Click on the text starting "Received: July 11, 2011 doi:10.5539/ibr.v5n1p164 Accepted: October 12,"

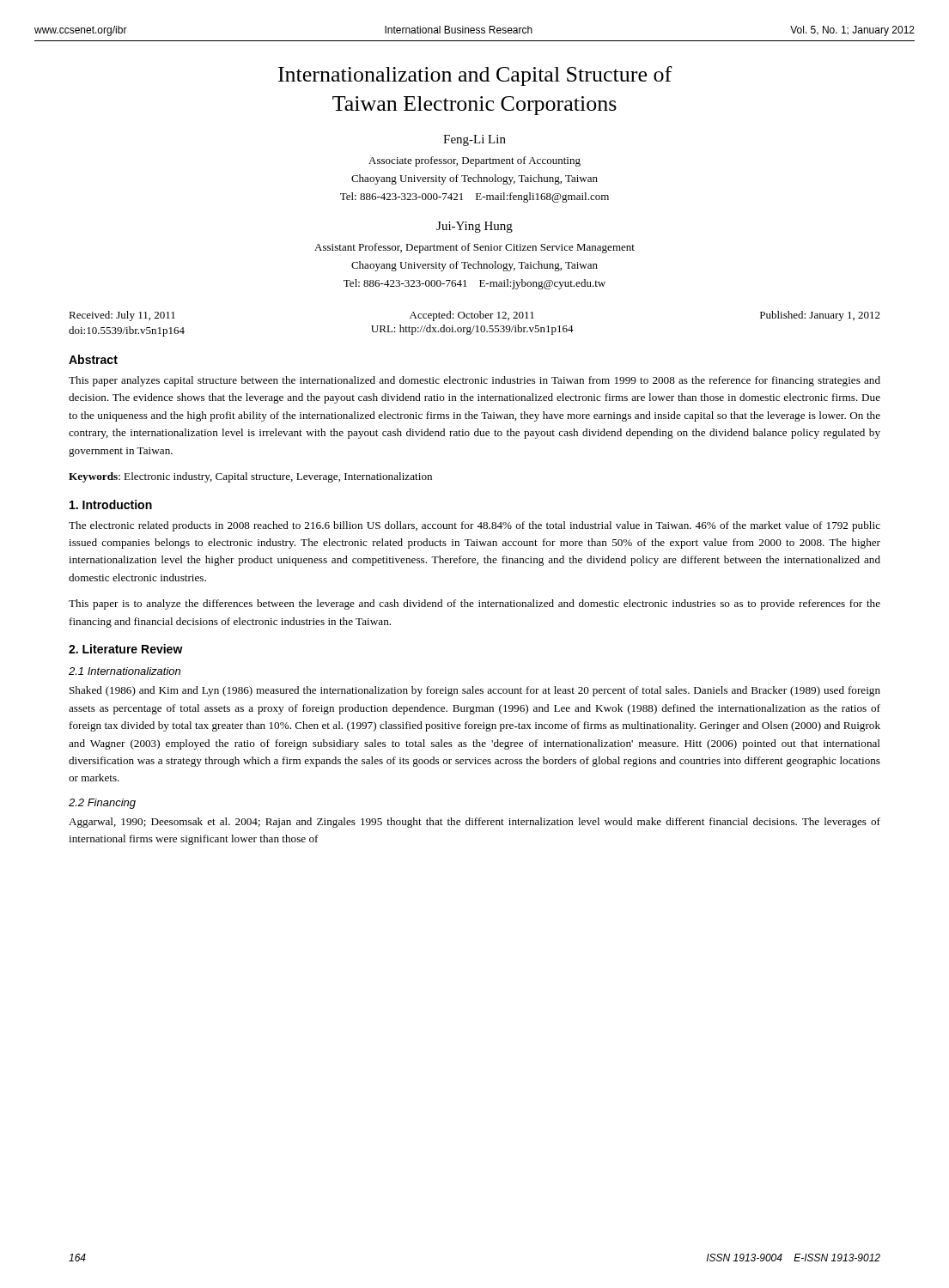pos(474,323)
